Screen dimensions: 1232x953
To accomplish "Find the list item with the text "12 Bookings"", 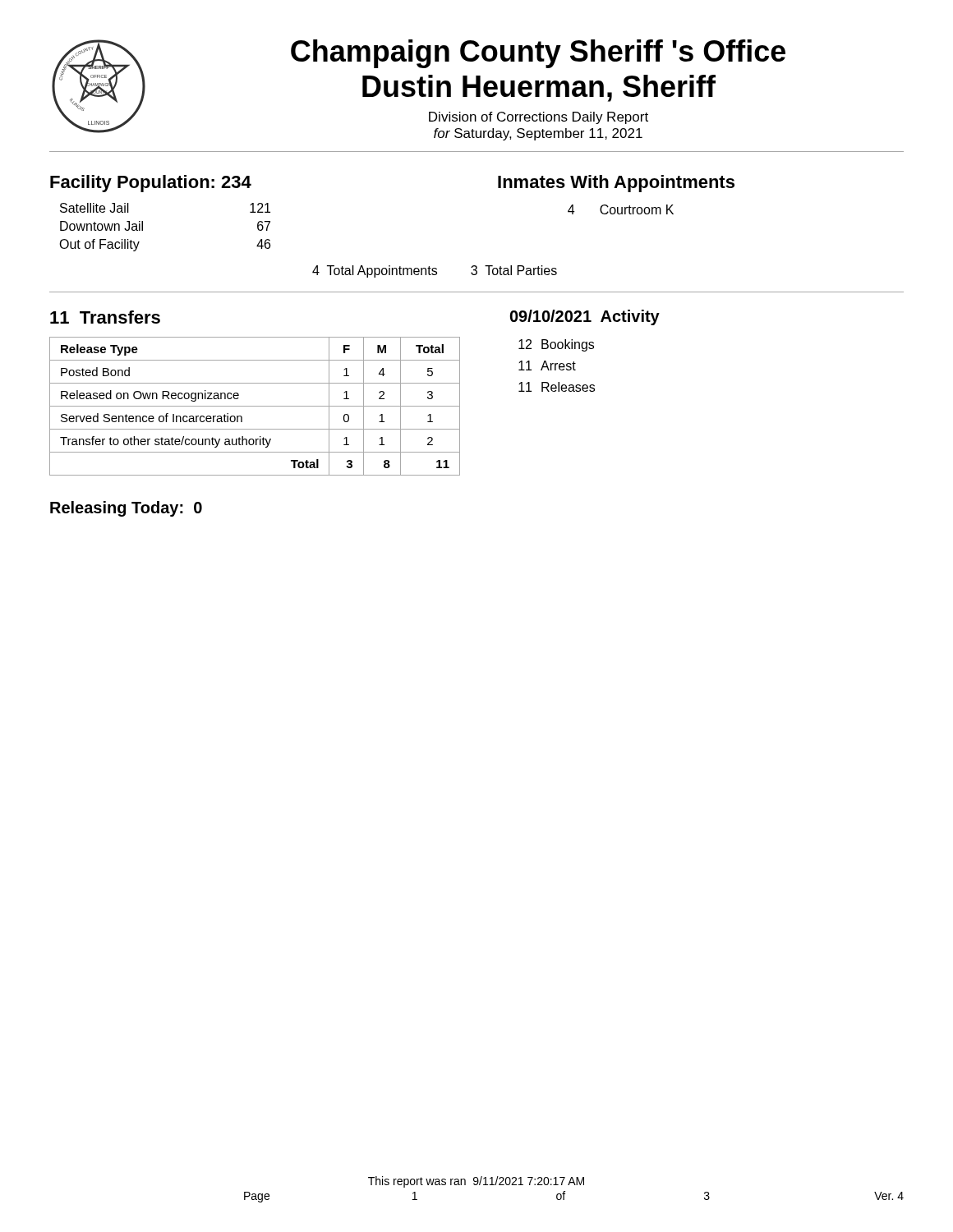I will point(552,345).
